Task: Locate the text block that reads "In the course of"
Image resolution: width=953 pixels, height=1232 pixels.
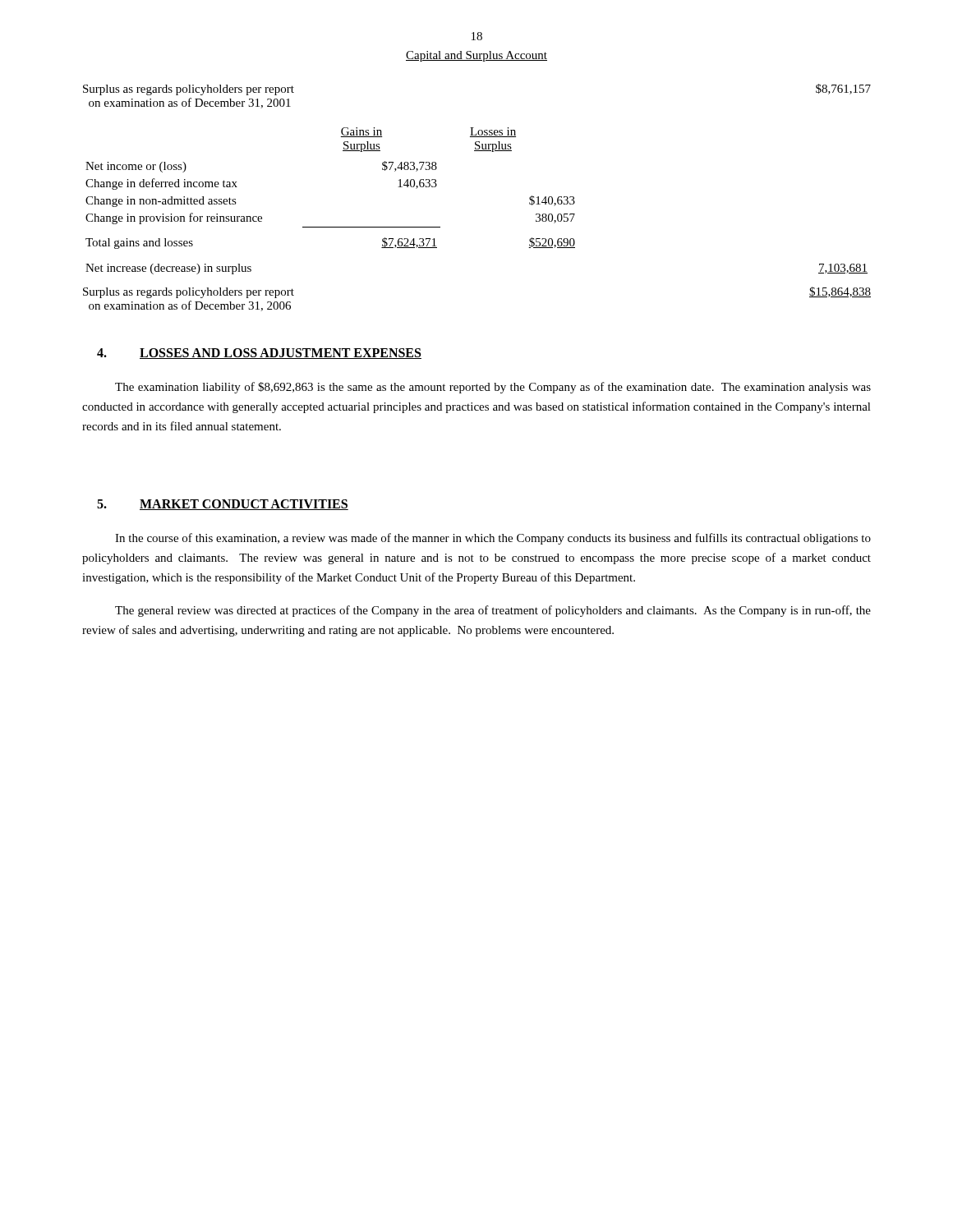Action: click(476, 558)
